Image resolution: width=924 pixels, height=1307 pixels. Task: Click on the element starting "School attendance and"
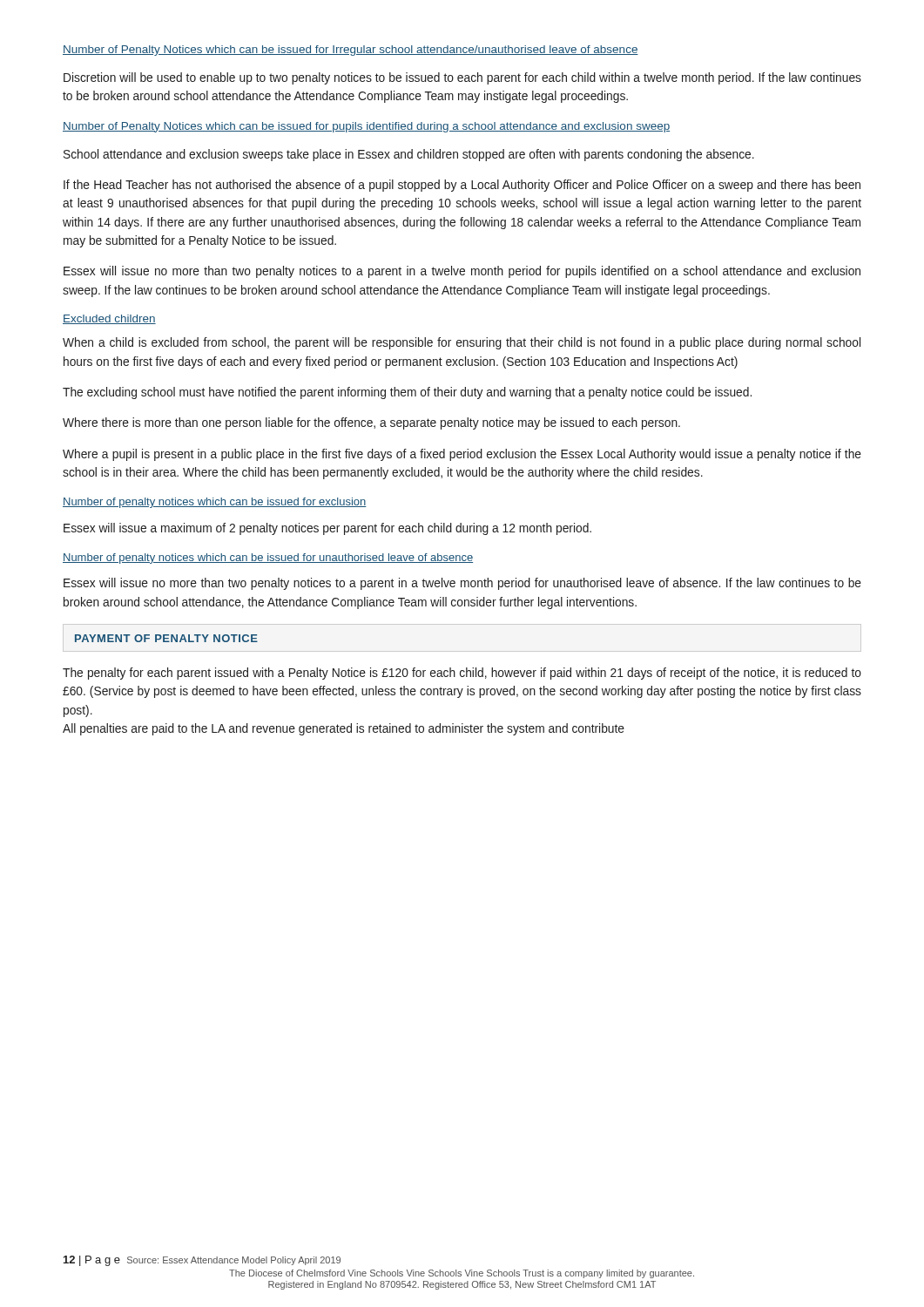(x=409, y=154)
